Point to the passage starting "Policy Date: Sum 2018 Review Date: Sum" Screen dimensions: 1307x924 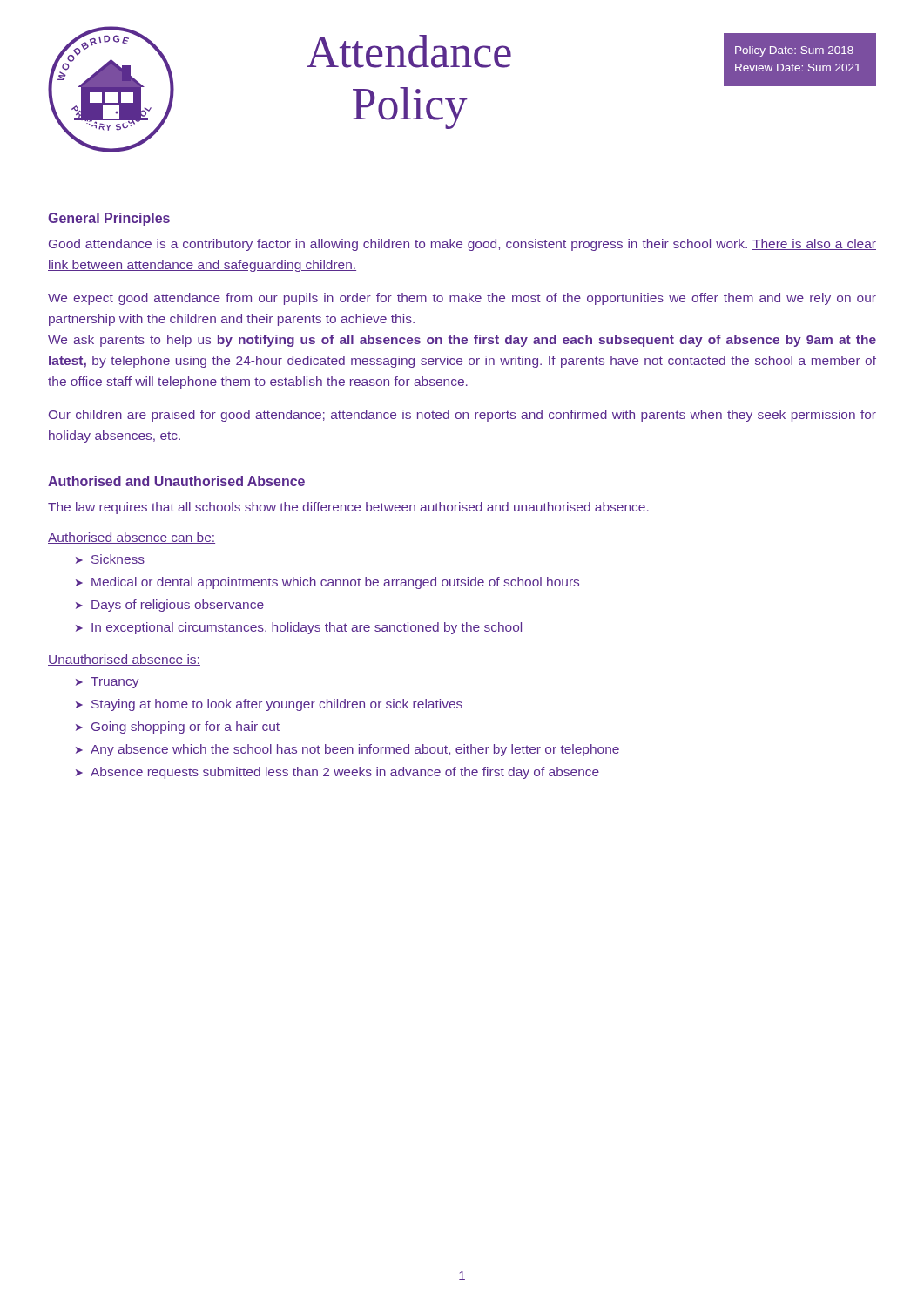pos(798,59)
